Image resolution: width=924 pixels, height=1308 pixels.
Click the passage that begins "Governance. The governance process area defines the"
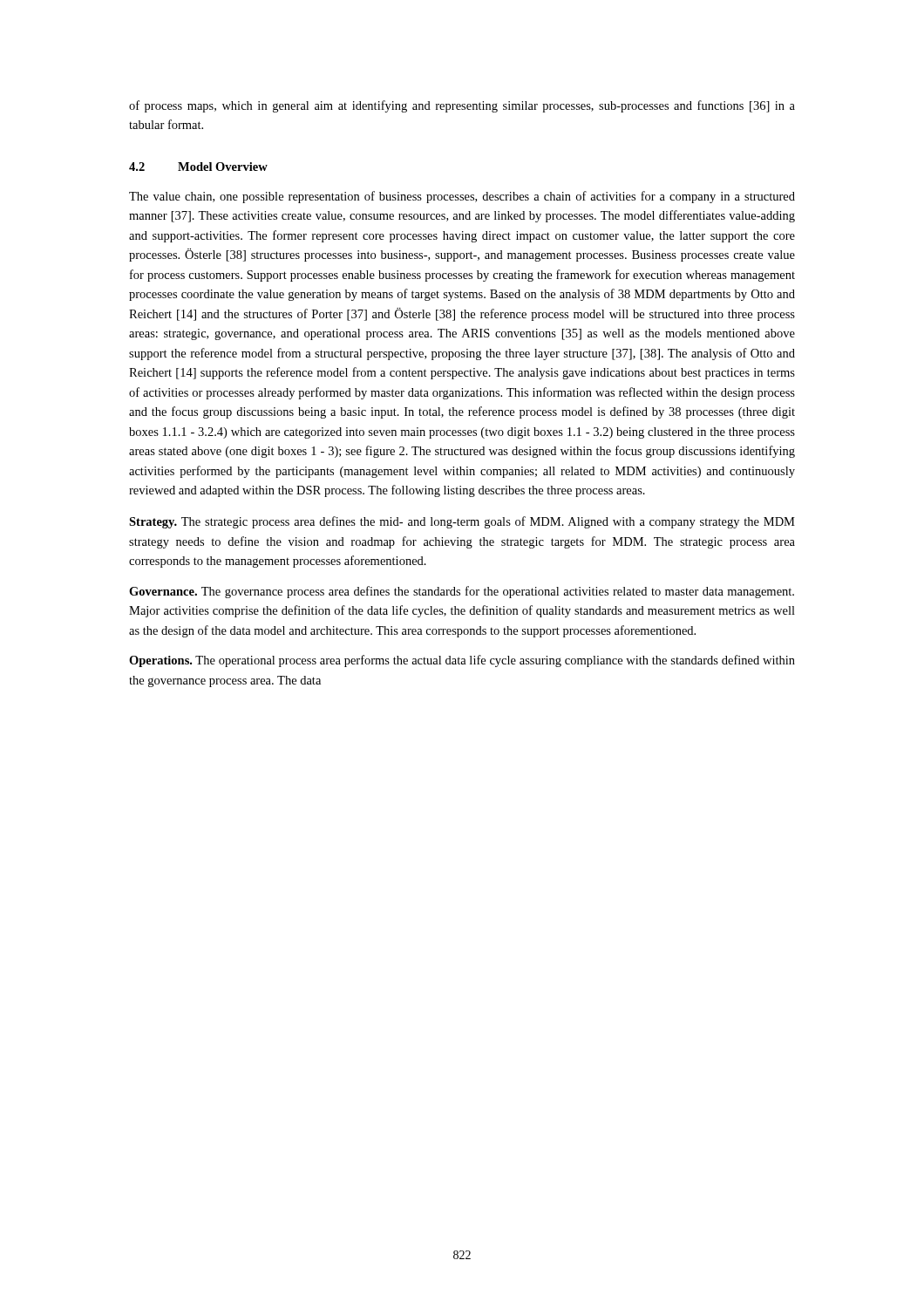click(462, 611)
